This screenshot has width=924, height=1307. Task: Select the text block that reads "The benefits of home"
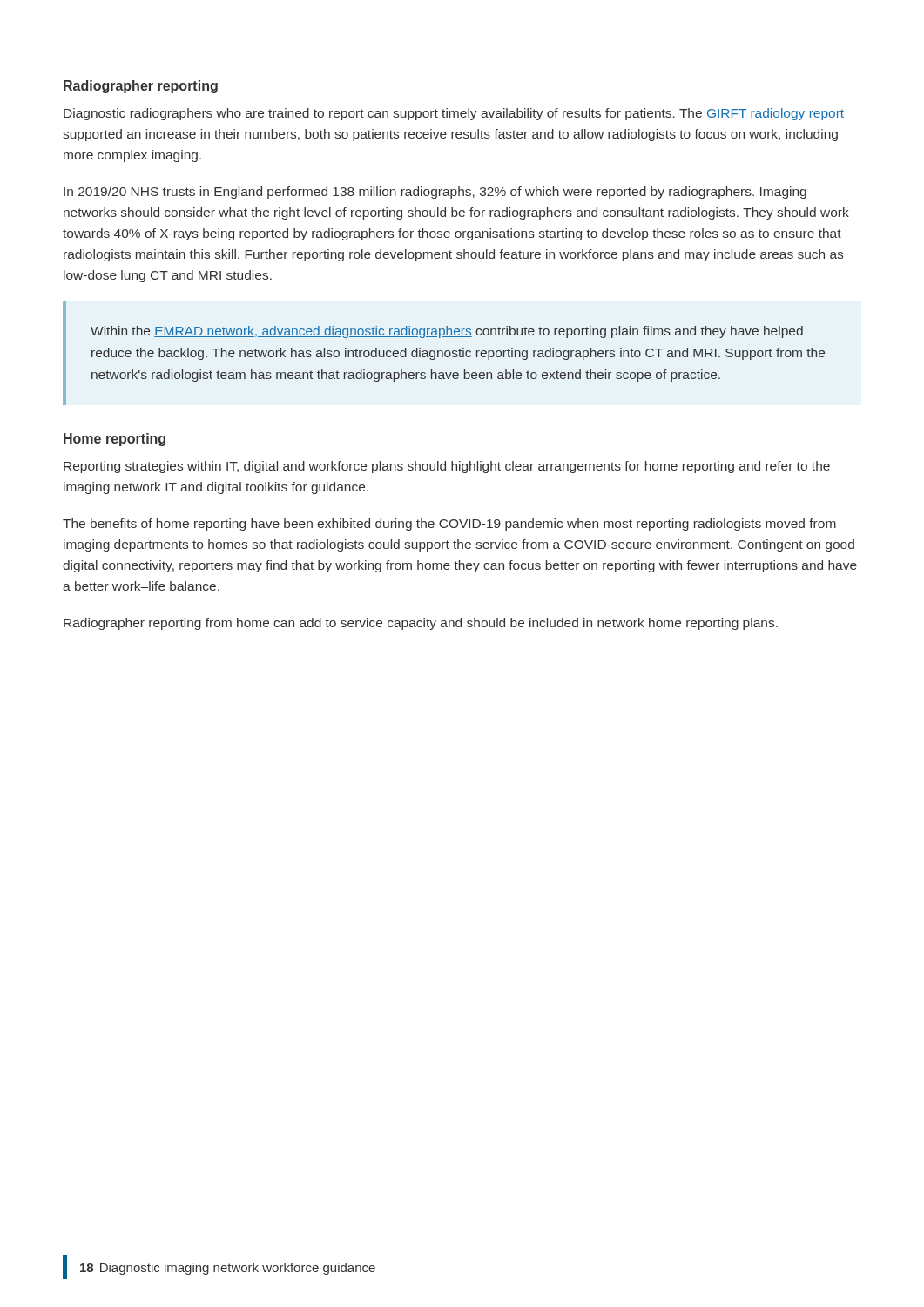click(x=460, y=554)
